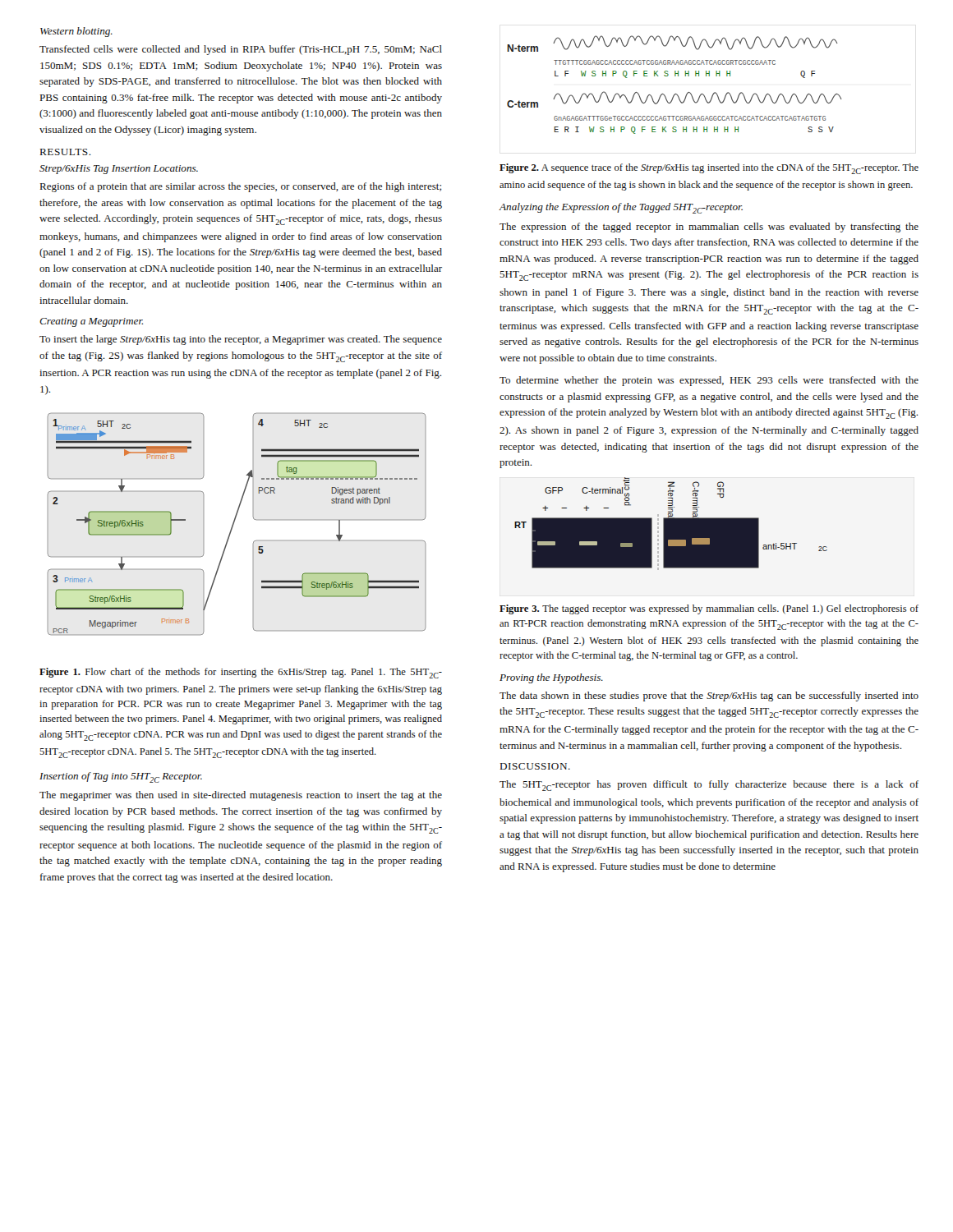
Task: Where does it say "Insertion of Tag into 5HT2C Receptor."?
Action: [x=121, y=776]
